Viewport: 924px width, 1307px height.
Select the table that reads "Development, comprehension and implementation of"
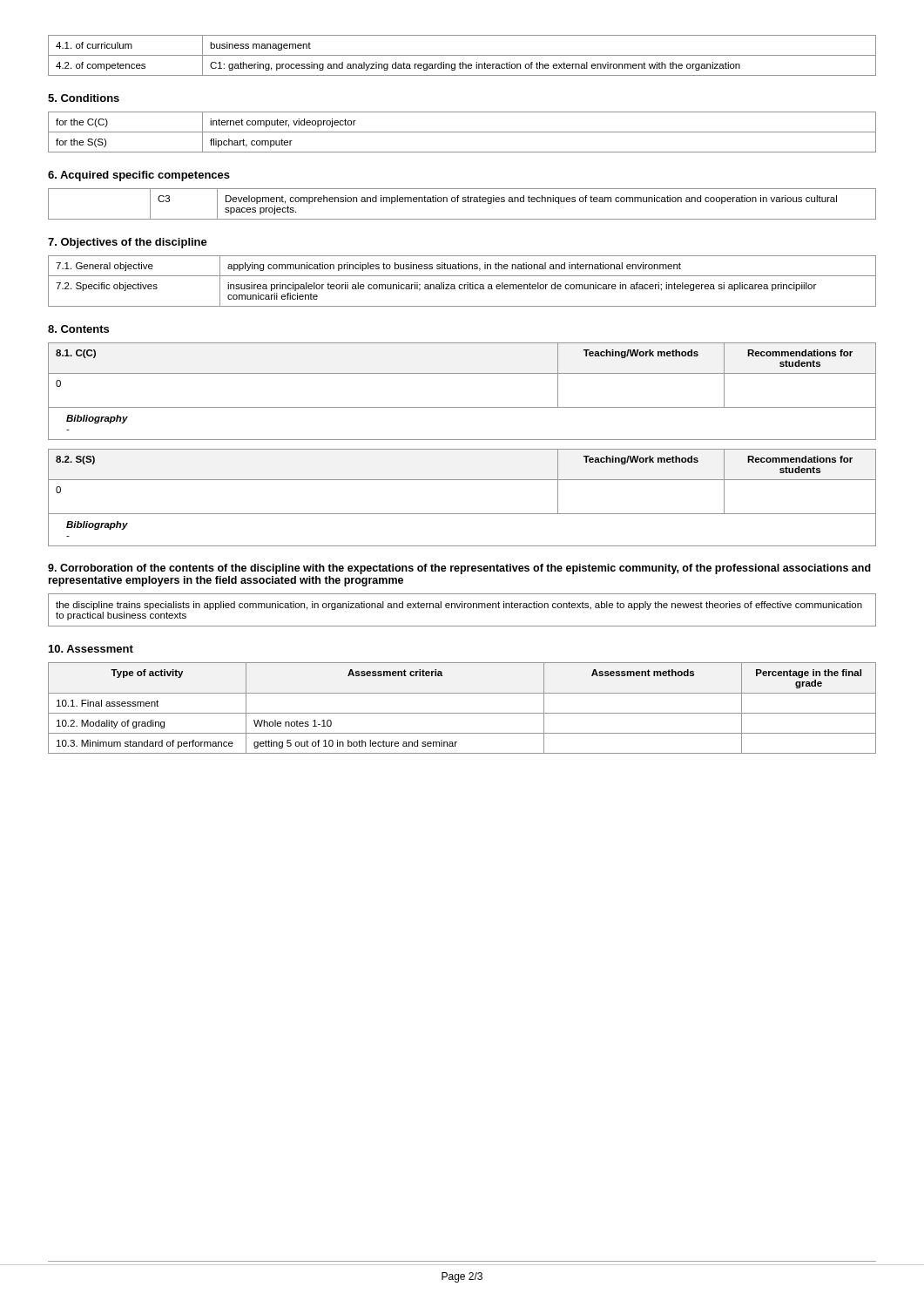click(462, 204)
